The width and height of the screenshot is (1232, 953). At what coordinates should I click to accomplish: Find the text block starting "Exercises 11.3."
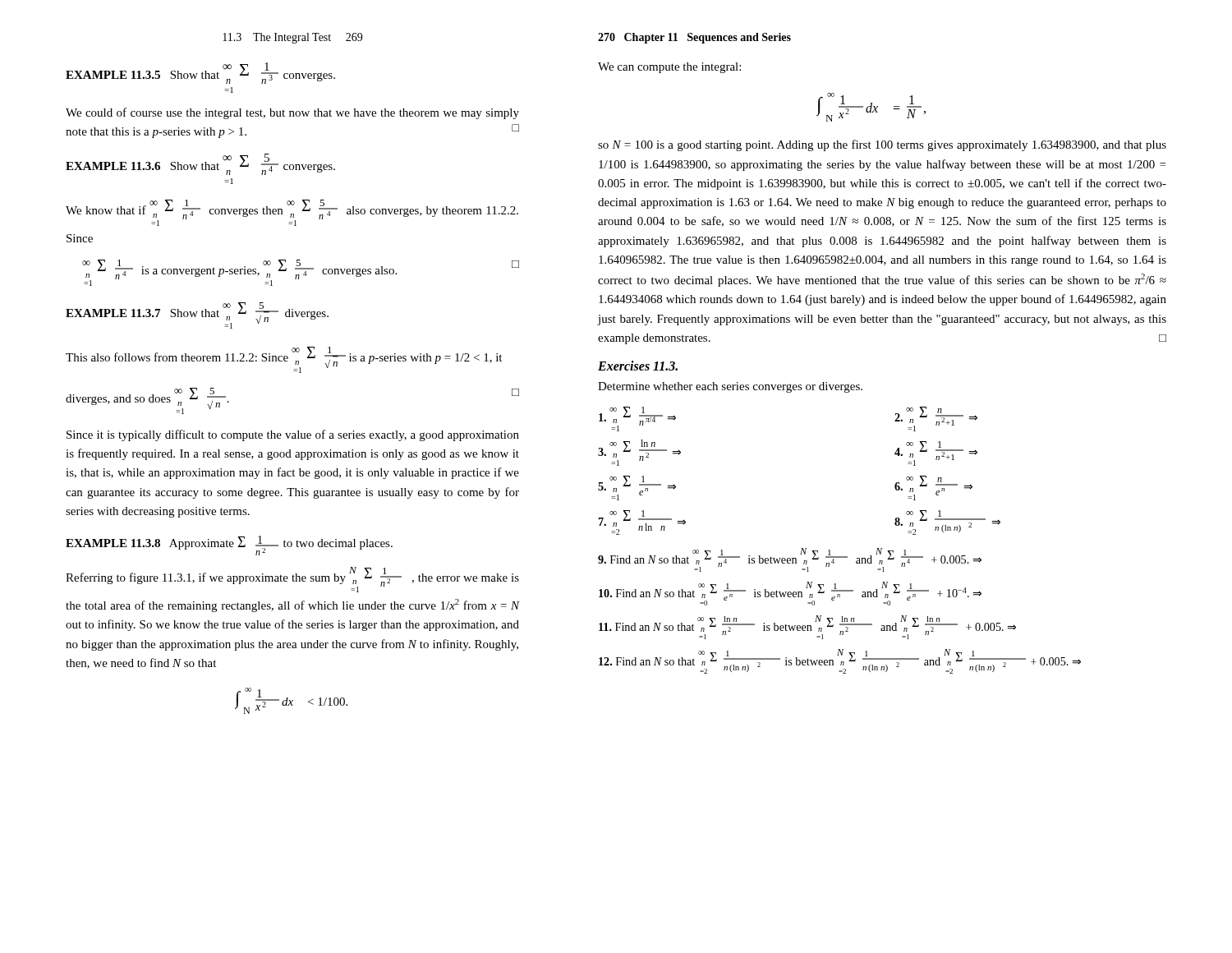pos(638,366)
